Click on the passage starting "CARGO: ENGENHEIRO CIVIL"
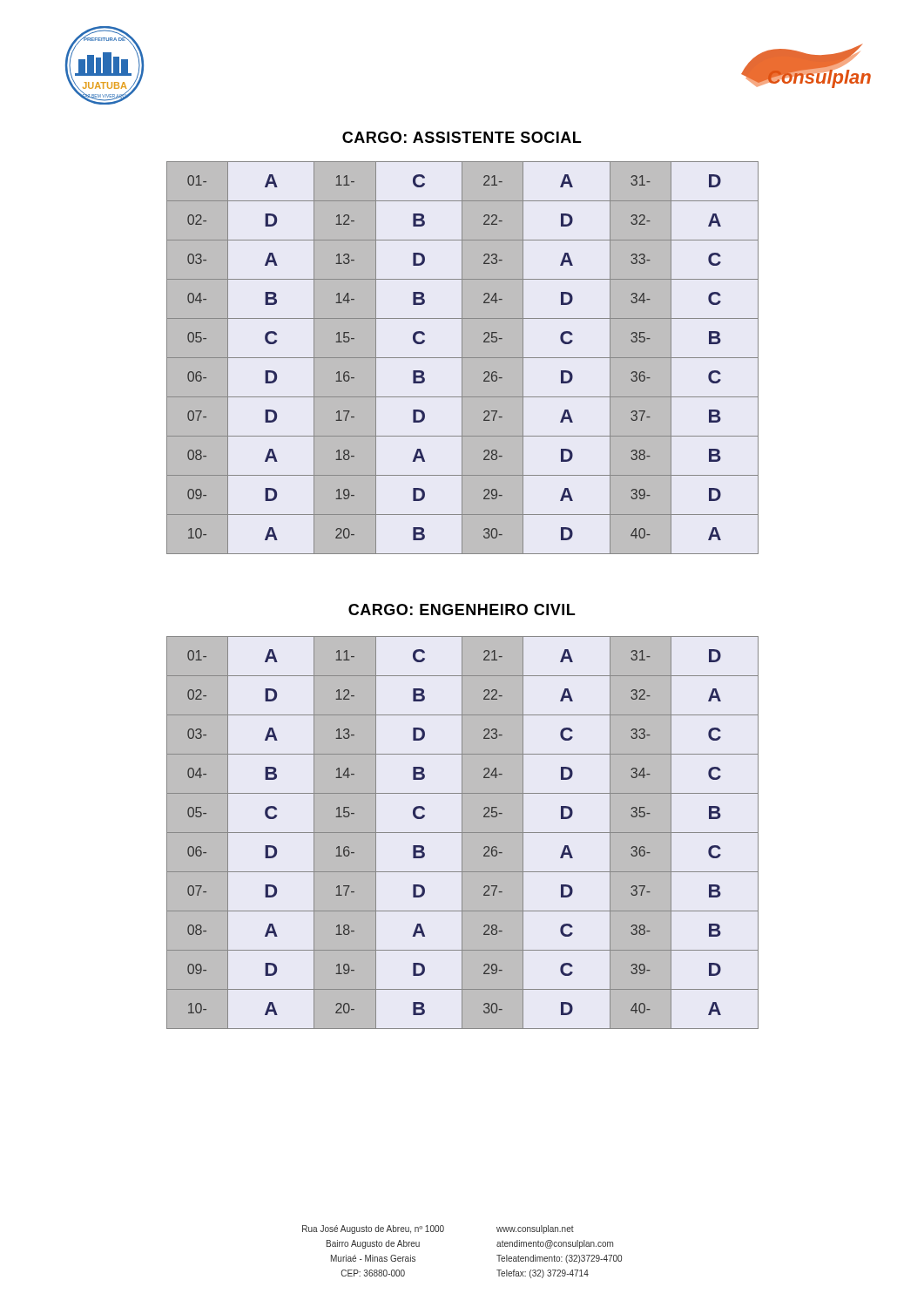Viewport: 924px width, 1307px height. pos(462,610)
